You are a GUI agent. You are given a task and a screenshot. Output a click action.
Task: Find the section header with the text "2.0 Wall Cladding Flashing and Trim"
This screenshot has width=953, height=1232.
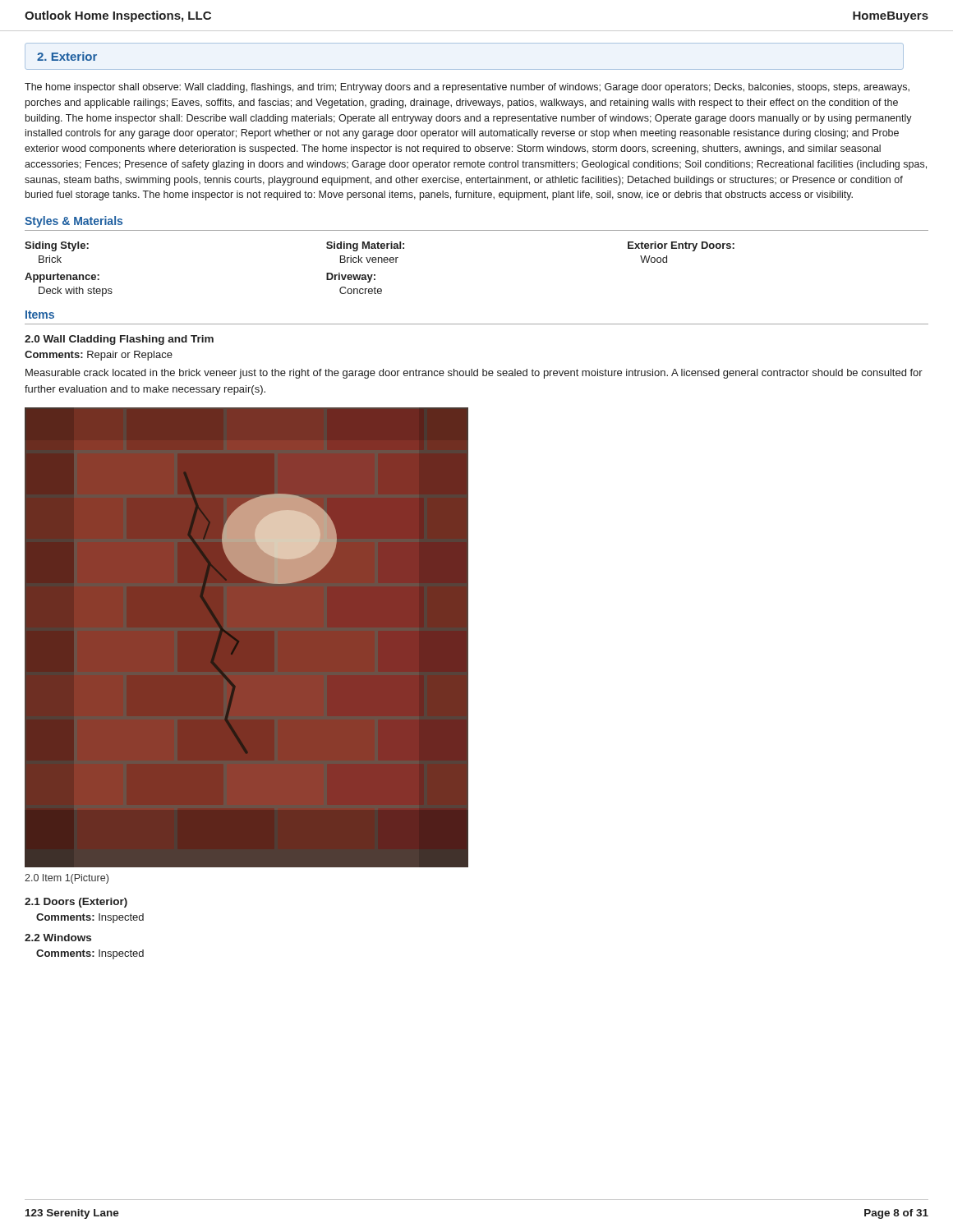tap(119, 339)
